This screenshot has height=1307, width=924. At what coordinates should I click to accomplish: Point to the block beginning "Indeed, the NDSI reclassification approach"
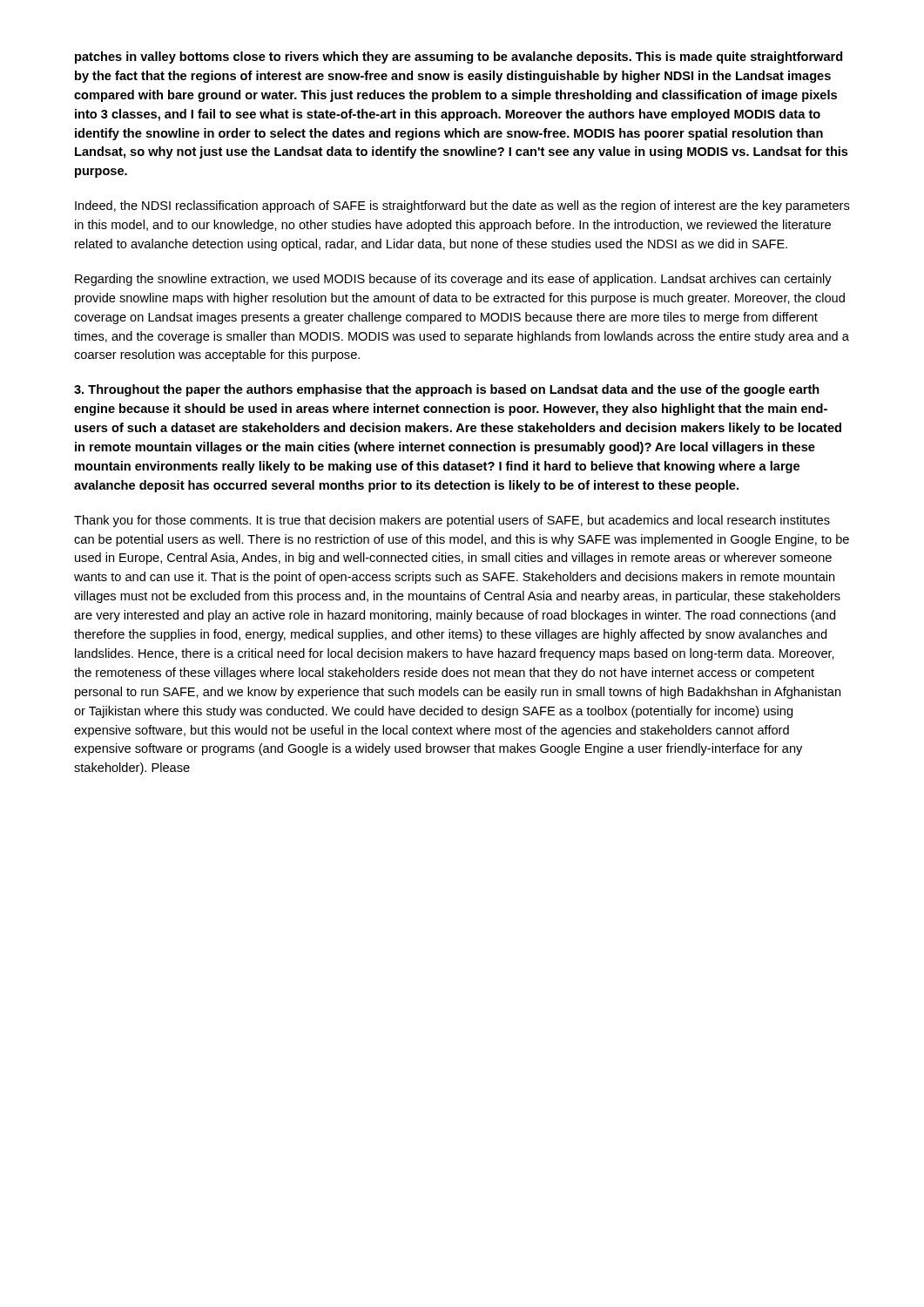coord(462,225)
